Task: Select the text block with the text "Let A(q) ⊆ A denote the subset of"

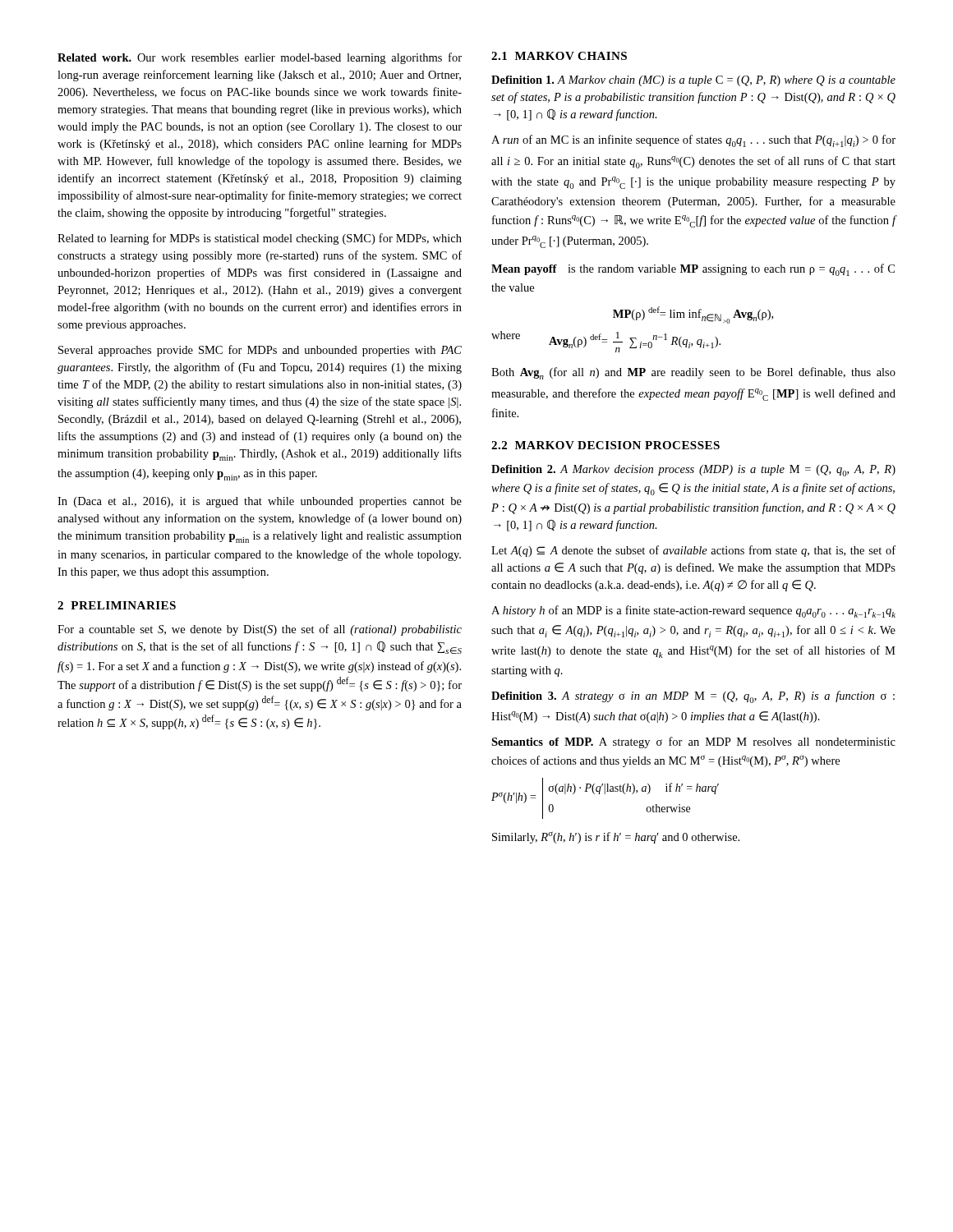Action: click(x=693, y=568)
